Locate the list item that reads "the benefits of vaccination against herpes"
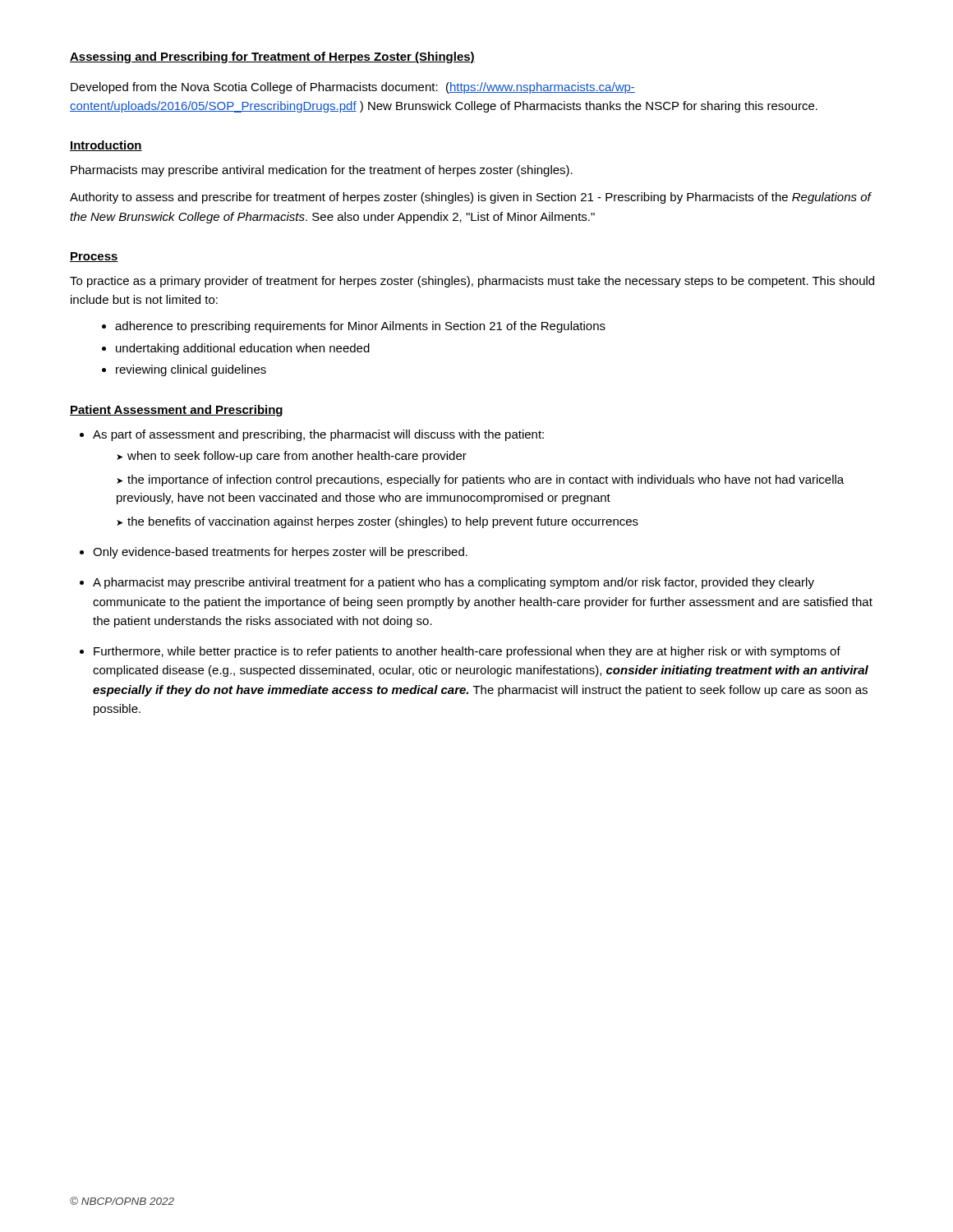 pyautogui.click(x=383, y=521)
